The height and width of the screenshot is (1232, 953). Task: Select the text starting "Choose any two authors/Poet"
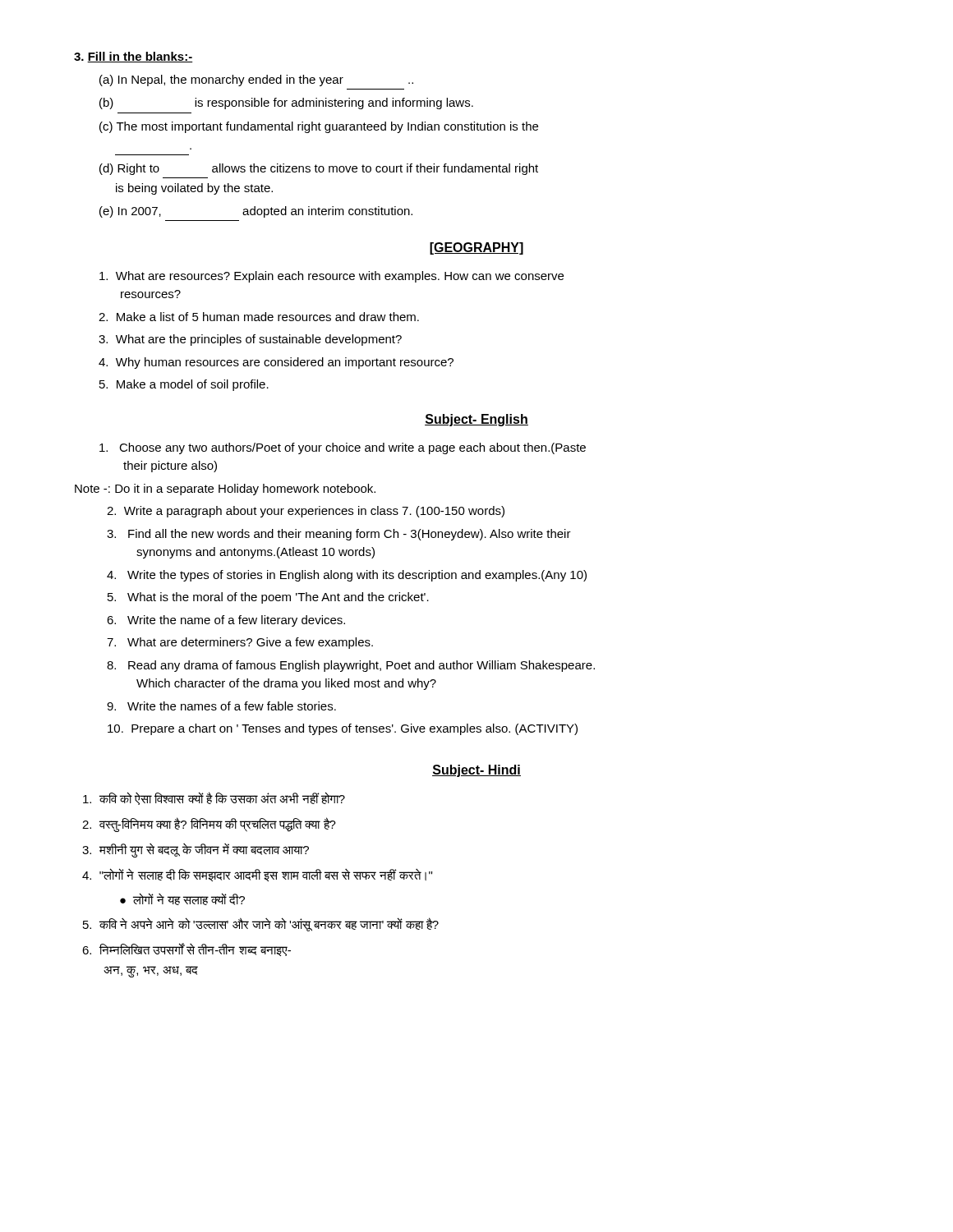(x=342, y=456)
